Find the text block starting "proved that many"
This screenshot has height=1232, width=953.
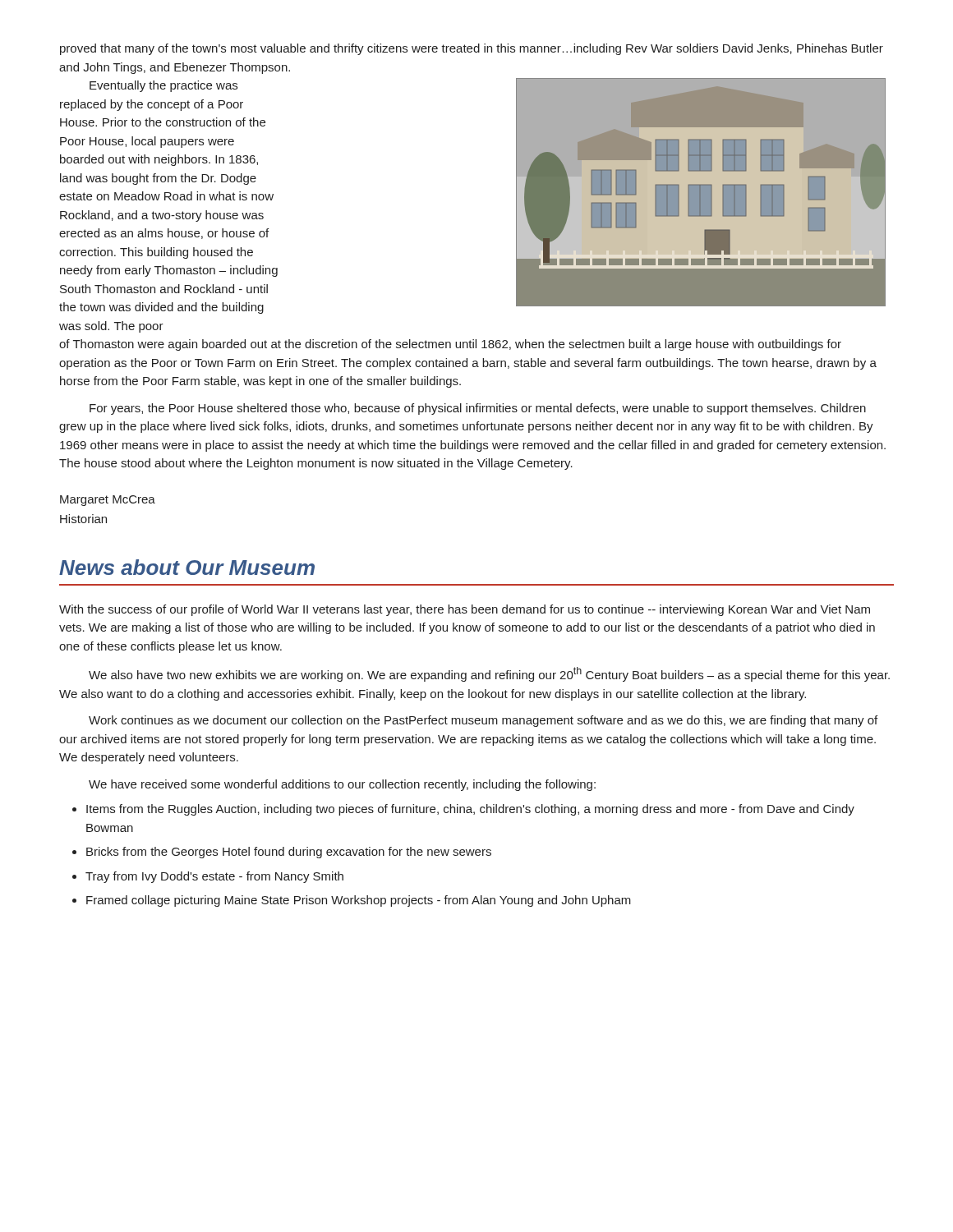point(471,57)
